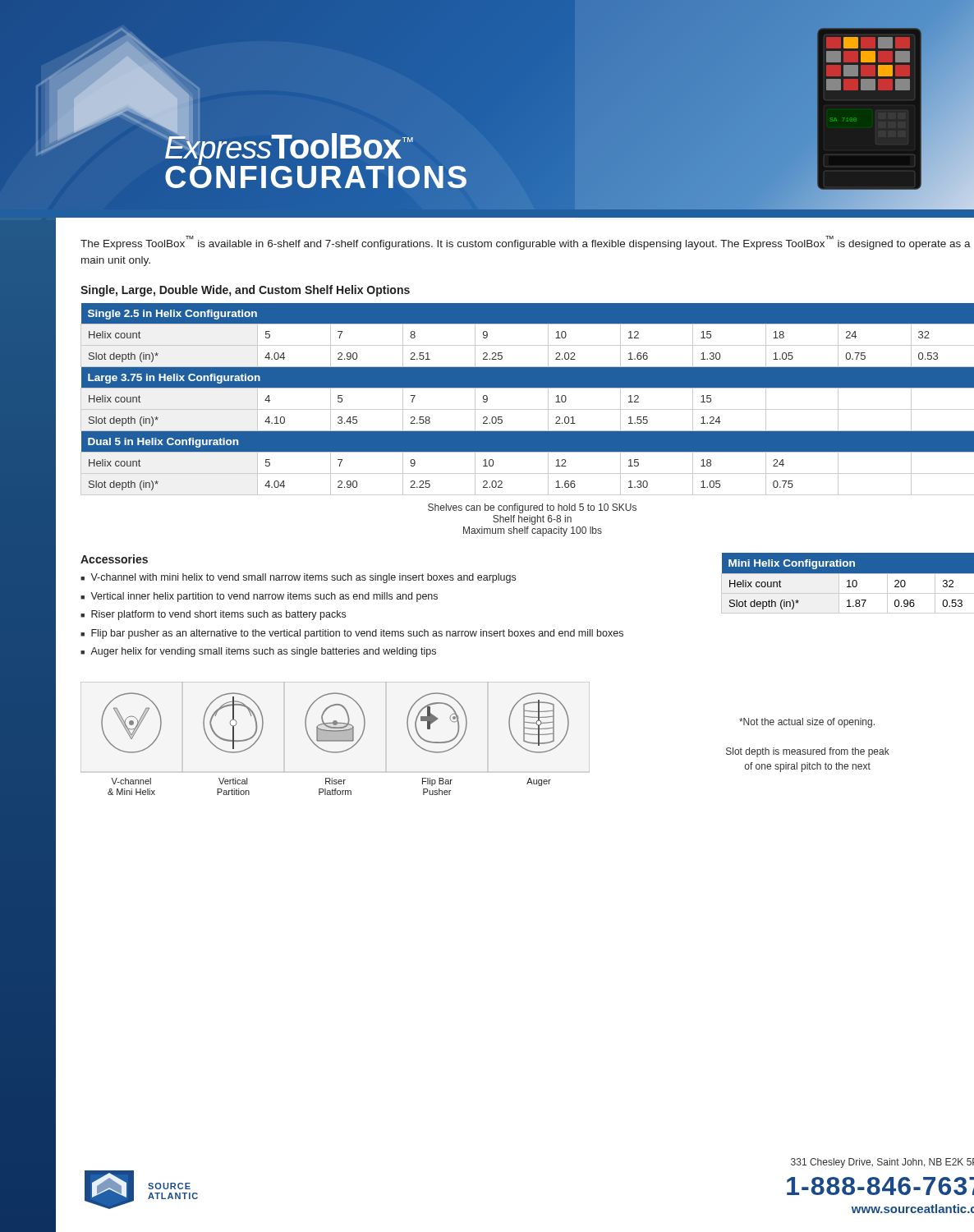The width and height of the screenshot is (974, 1232).
Task: Point to the region starting "V-channel with mini helix to"
Action: click(303, 577)
